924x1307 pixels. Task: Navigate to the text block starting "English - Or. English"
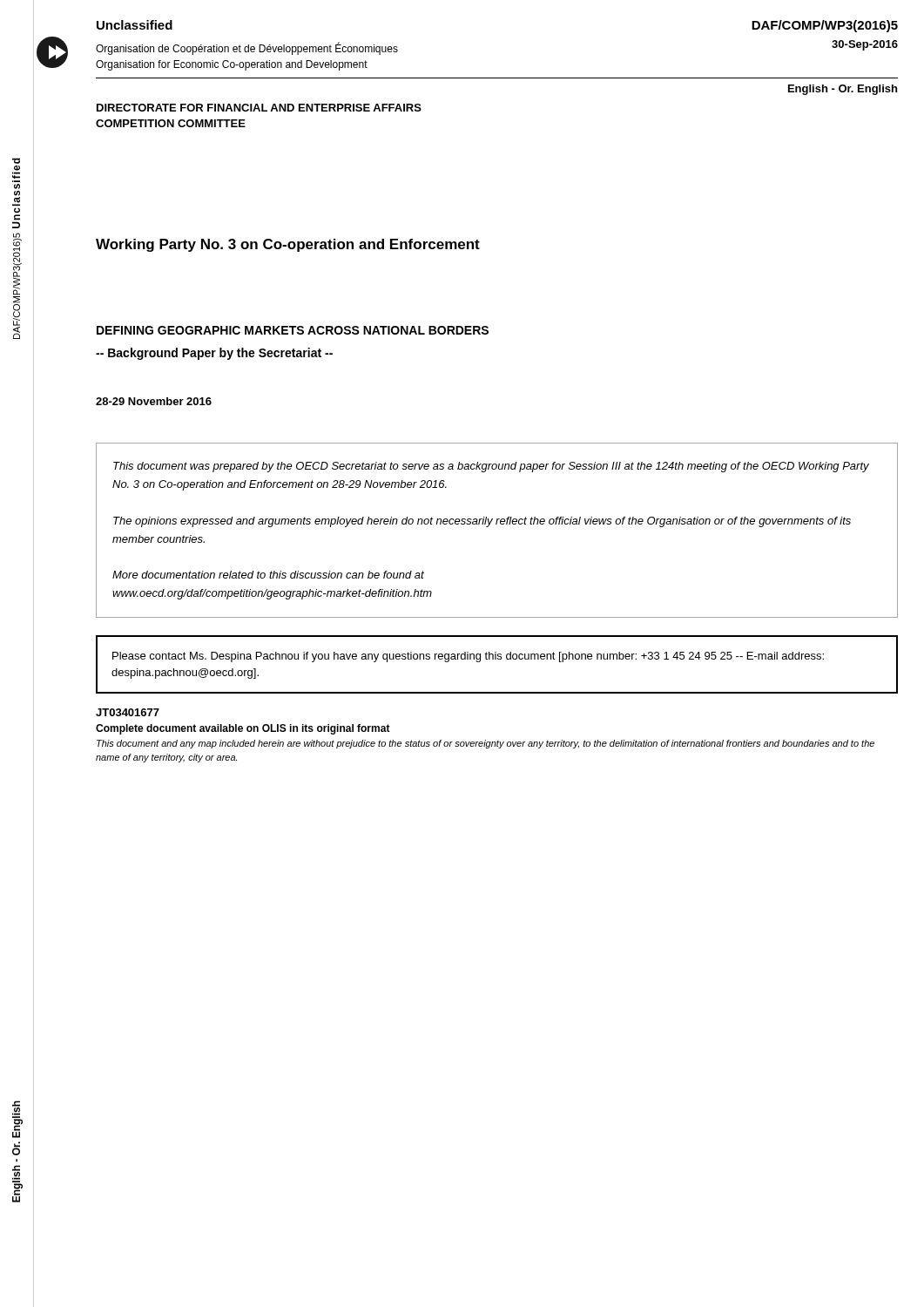(x=843, y=88)
